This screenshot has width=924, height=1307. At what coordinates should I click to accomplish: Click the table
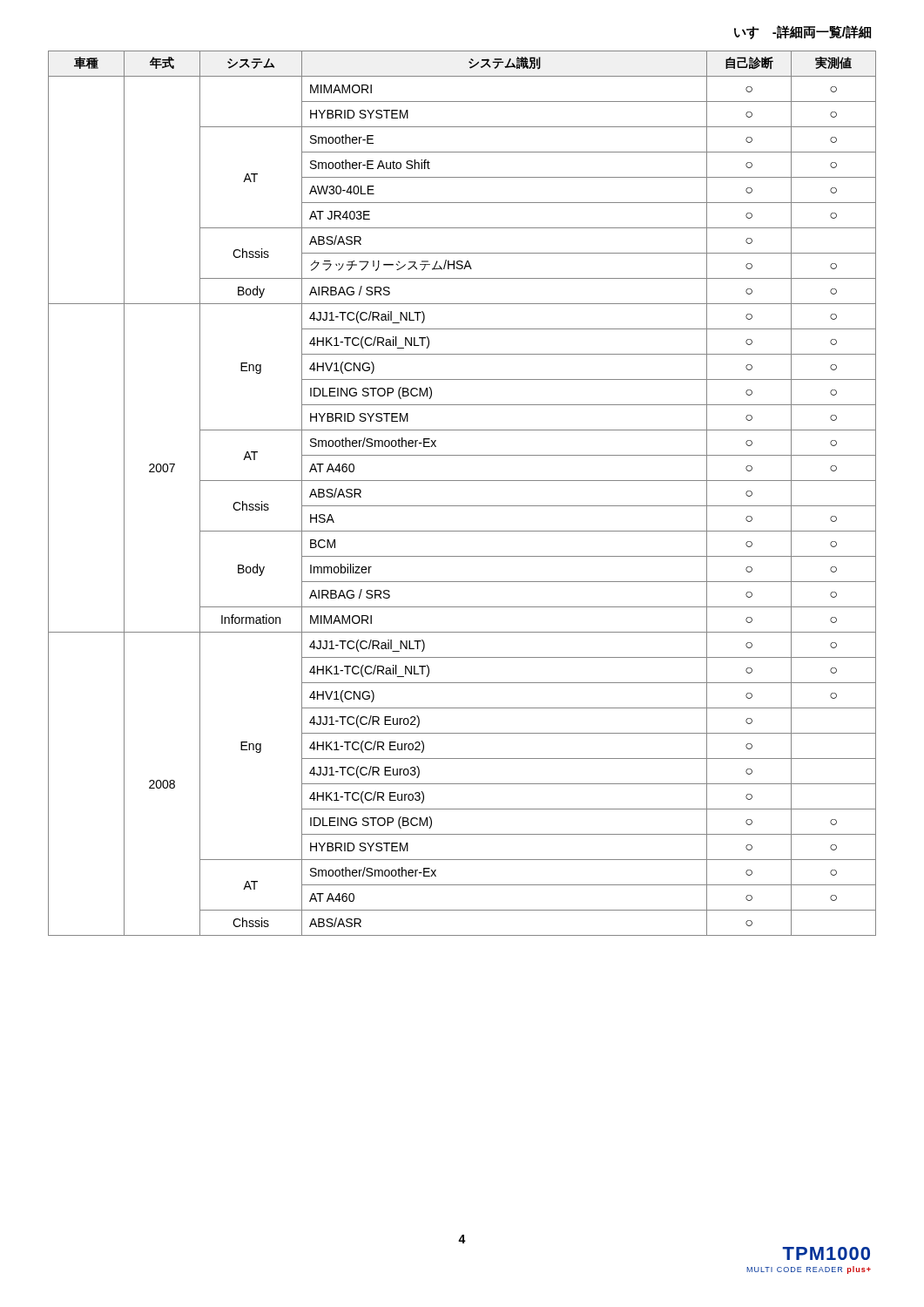(x=462, y=493)
